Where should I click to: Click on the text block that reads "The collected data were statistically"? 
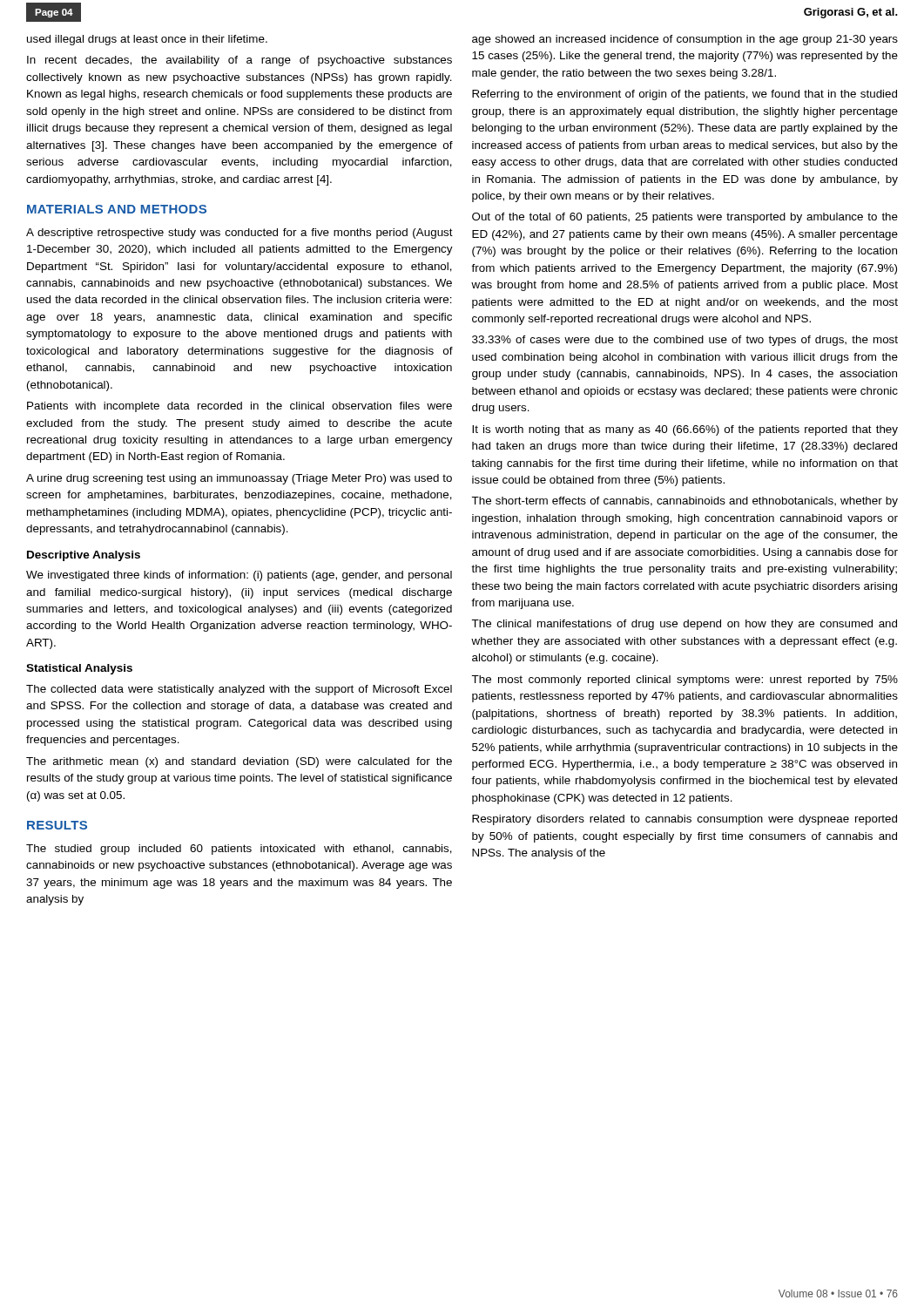click(239, 690)
